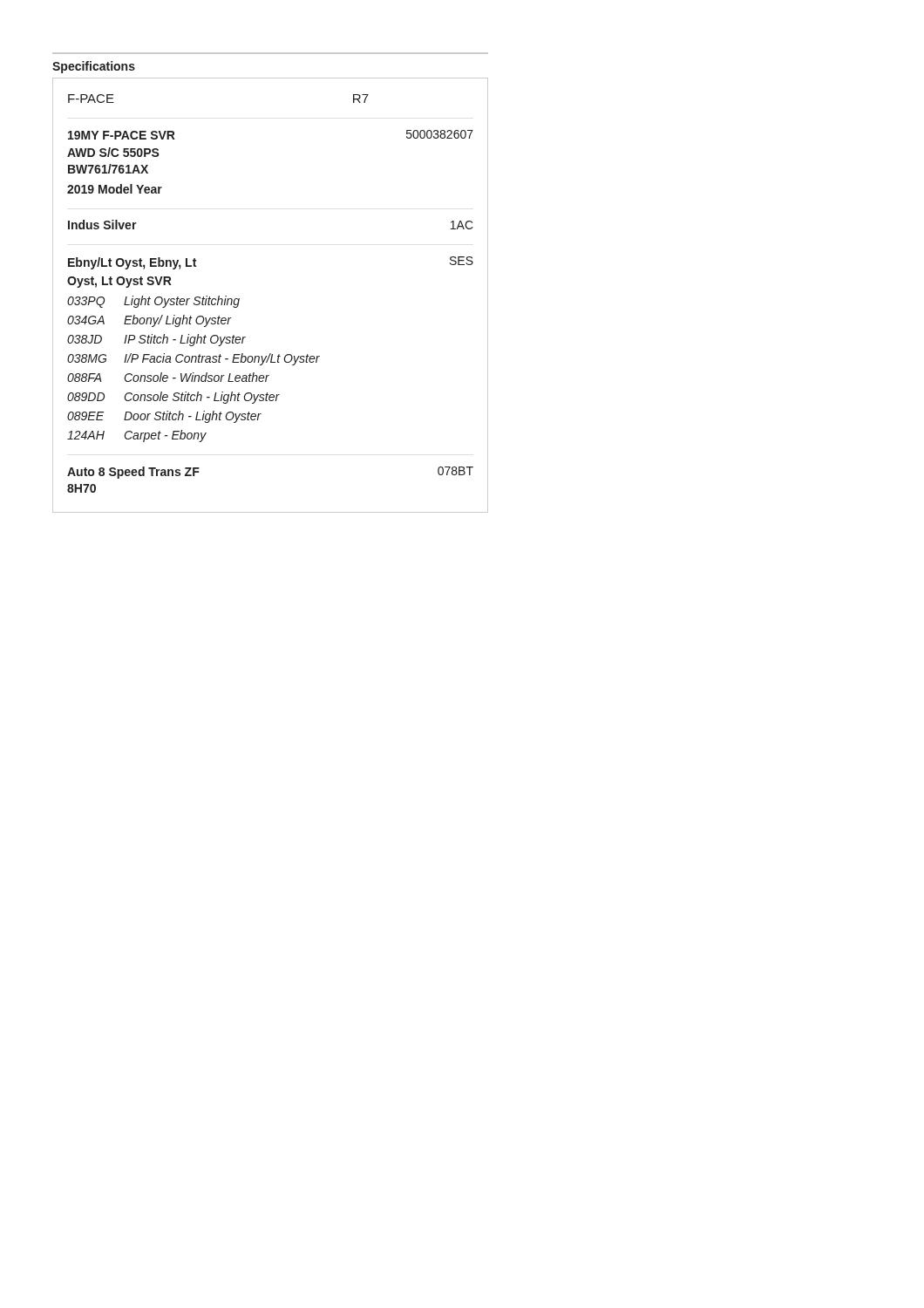The image size is (924, 1308).
Task: Point to the region starting "Indus Silver 1AC"
Action: (x=107, y=225)
